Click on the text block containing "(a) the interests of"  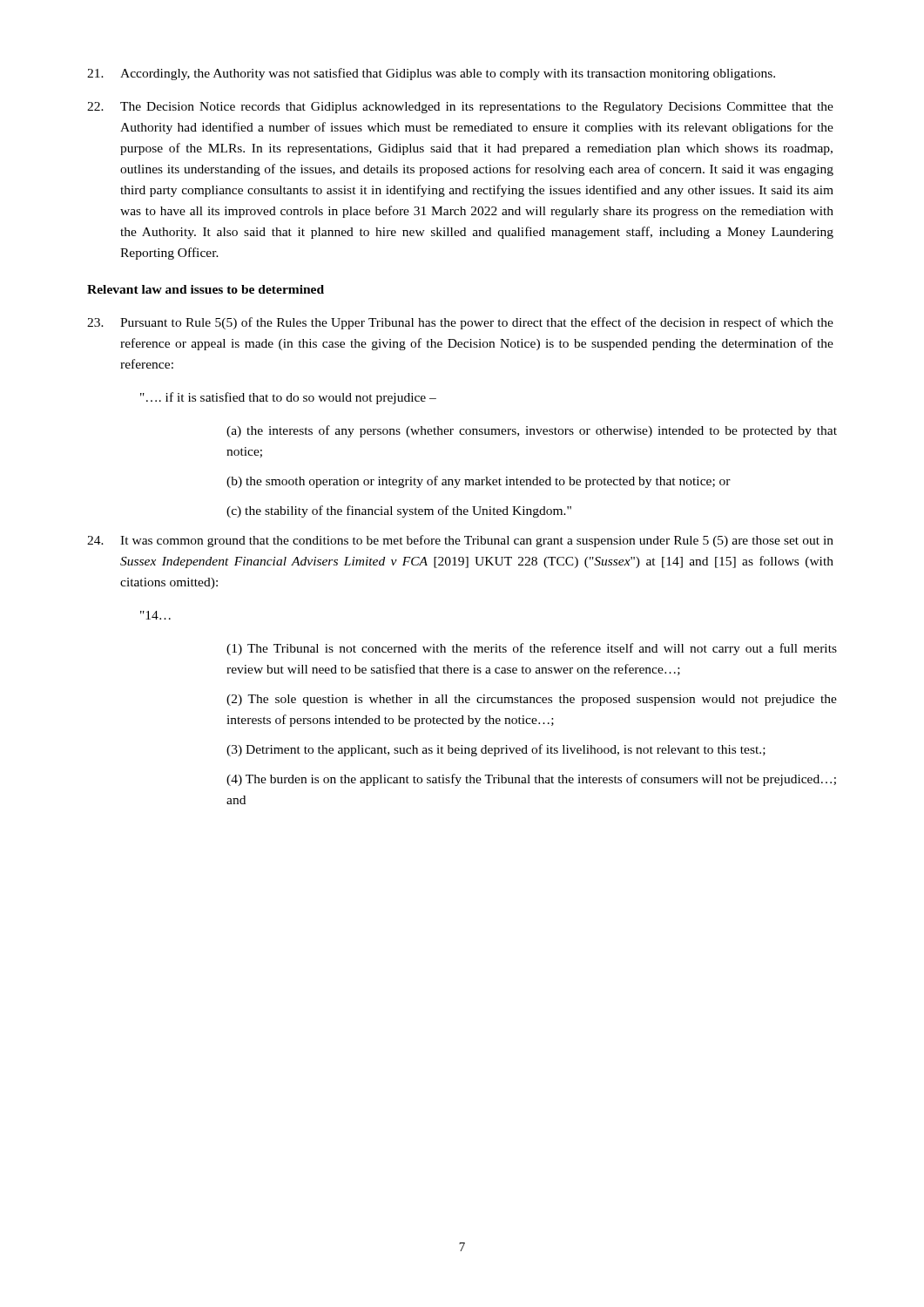532,441
